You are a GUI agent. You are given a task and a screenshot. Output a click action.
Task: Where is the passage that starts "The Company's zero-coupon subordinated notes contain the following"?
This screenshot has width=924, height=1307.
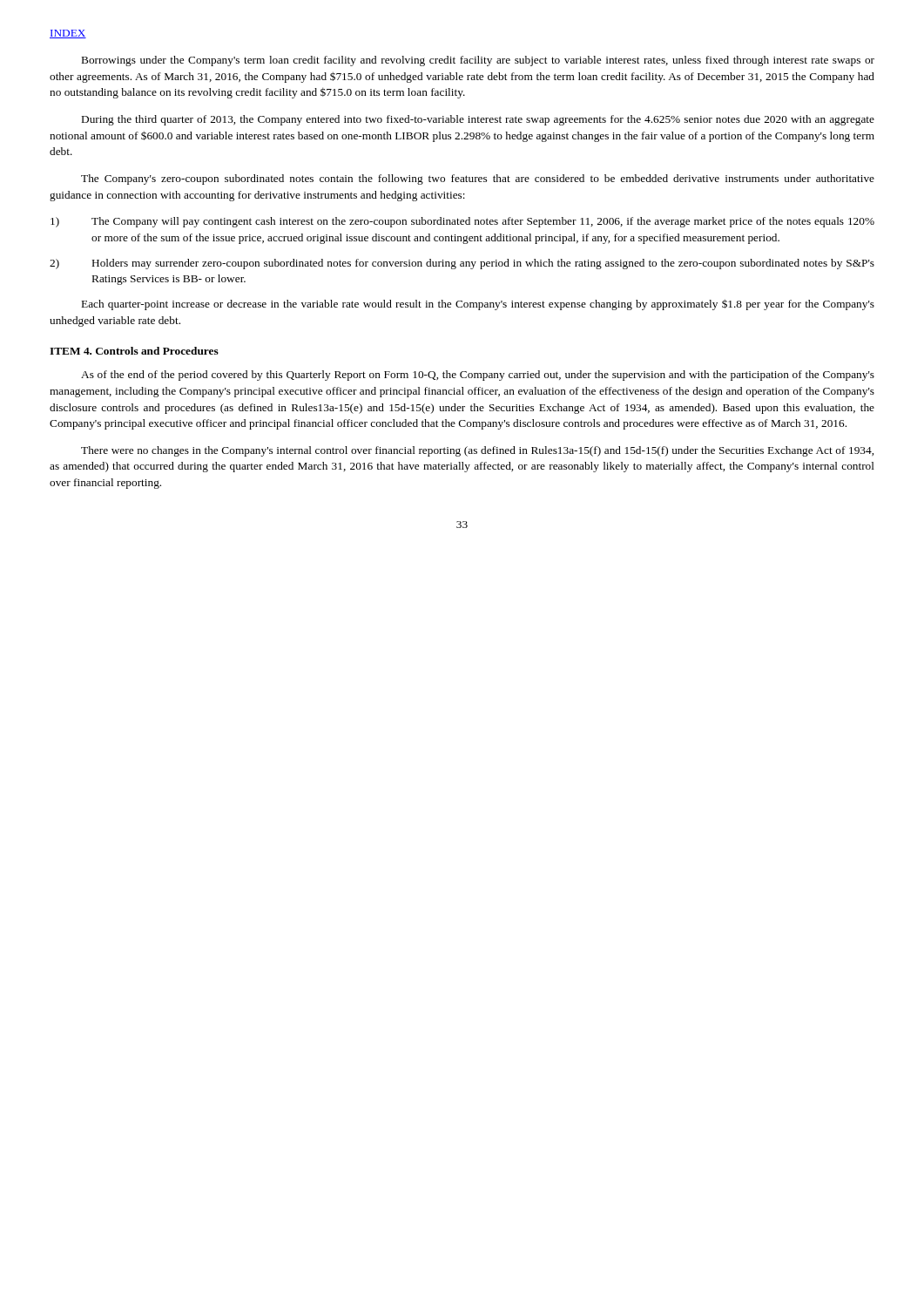[x=462, y=186]
